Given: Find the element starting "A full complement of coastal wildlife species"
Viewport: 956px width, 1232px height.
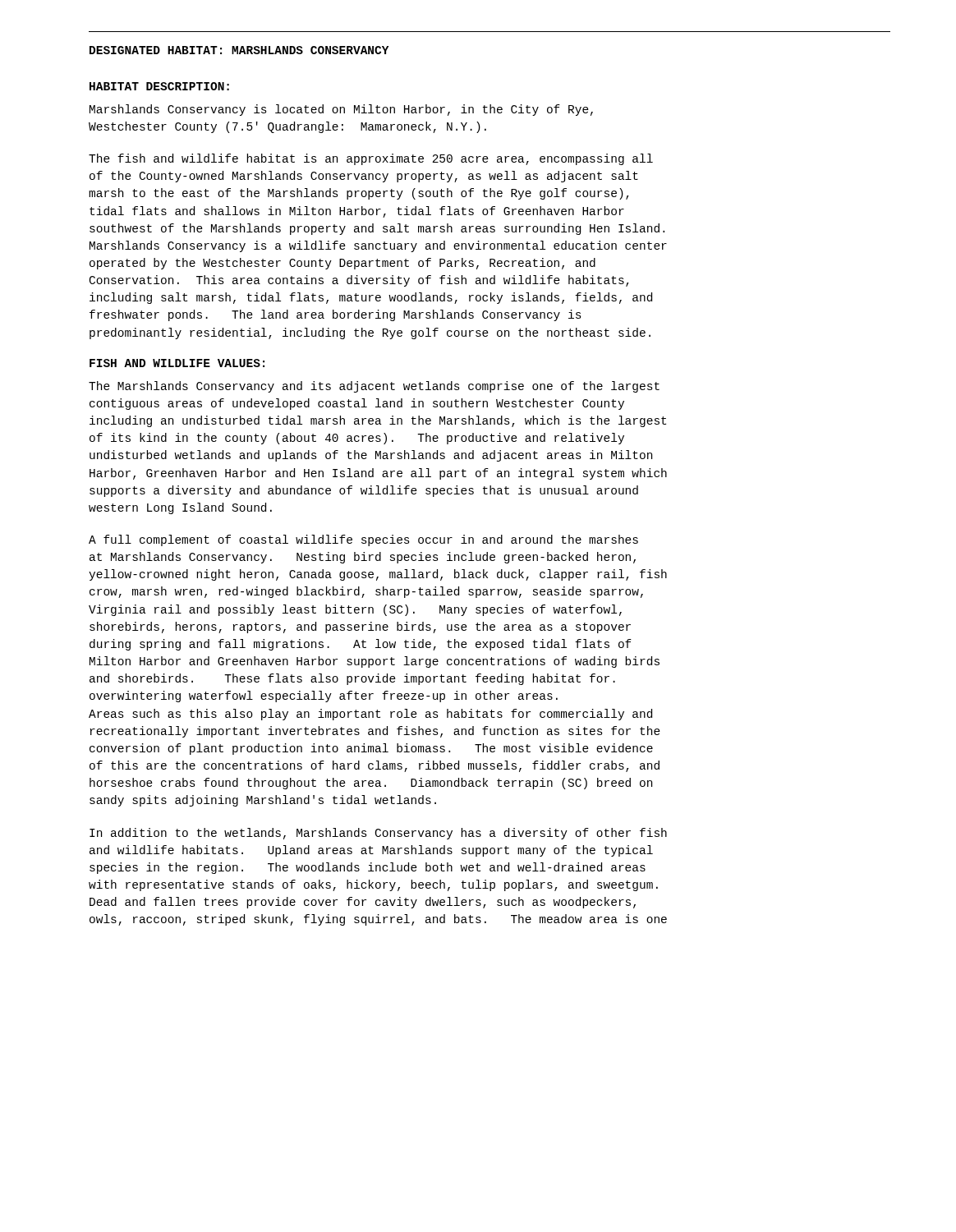Looking at the screenshot, I should click(378, 671).
